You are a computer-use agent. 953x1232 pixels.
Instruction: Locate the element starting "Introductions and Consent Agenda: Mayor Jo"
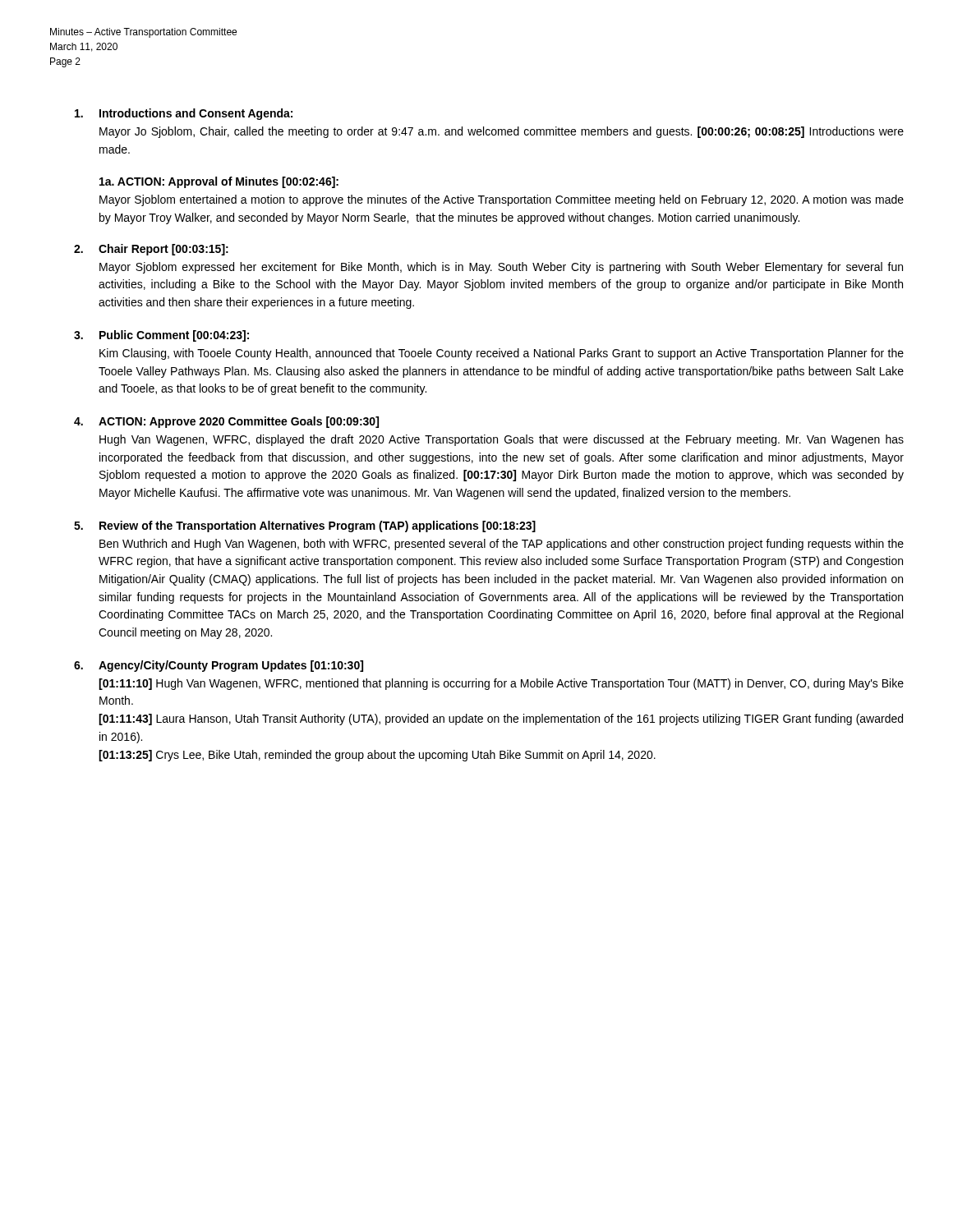pos(476,133)
